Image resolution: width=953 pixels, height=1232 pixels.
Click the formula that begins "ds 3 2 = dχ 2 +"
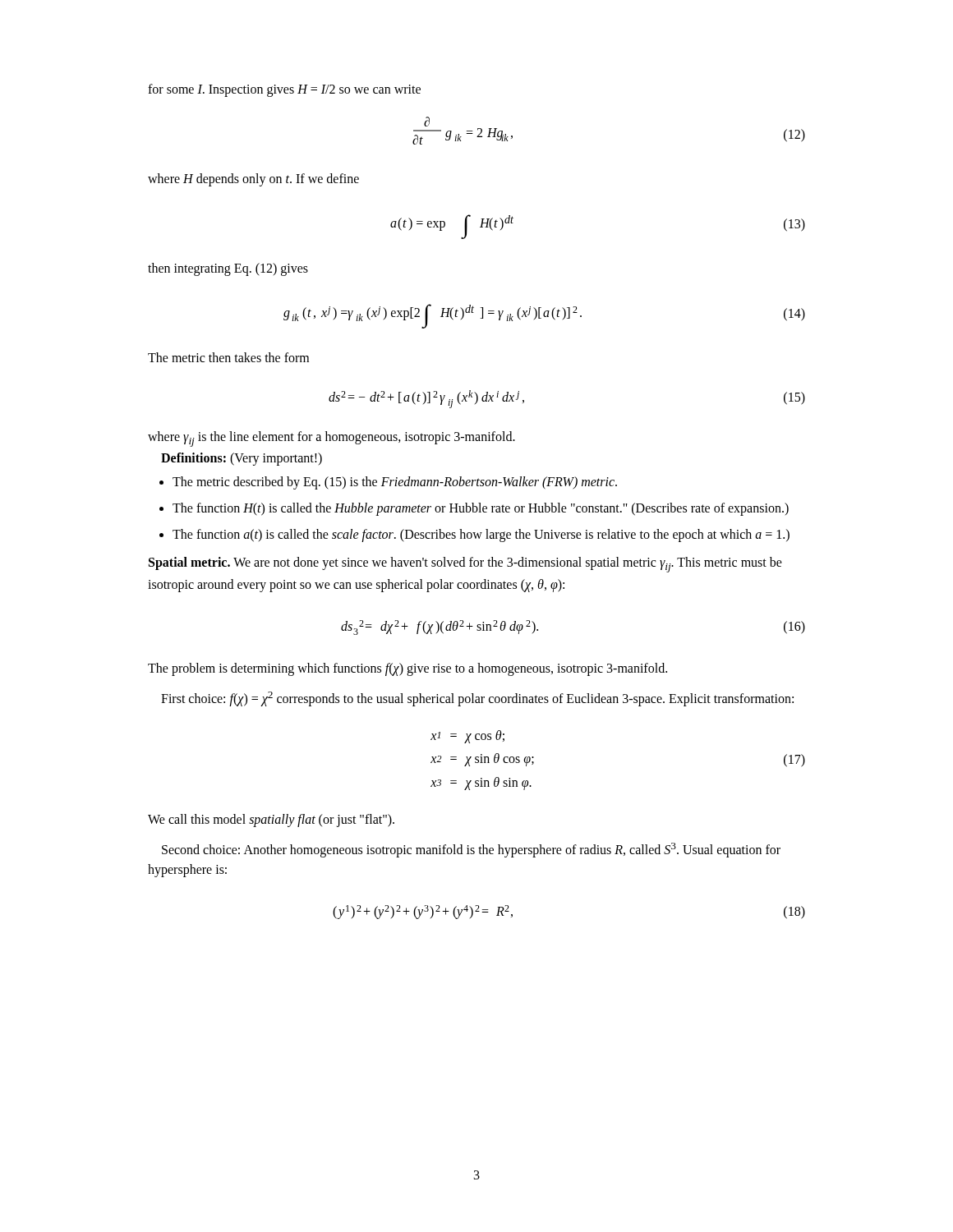pyautogui.click(x=476, y=627)
